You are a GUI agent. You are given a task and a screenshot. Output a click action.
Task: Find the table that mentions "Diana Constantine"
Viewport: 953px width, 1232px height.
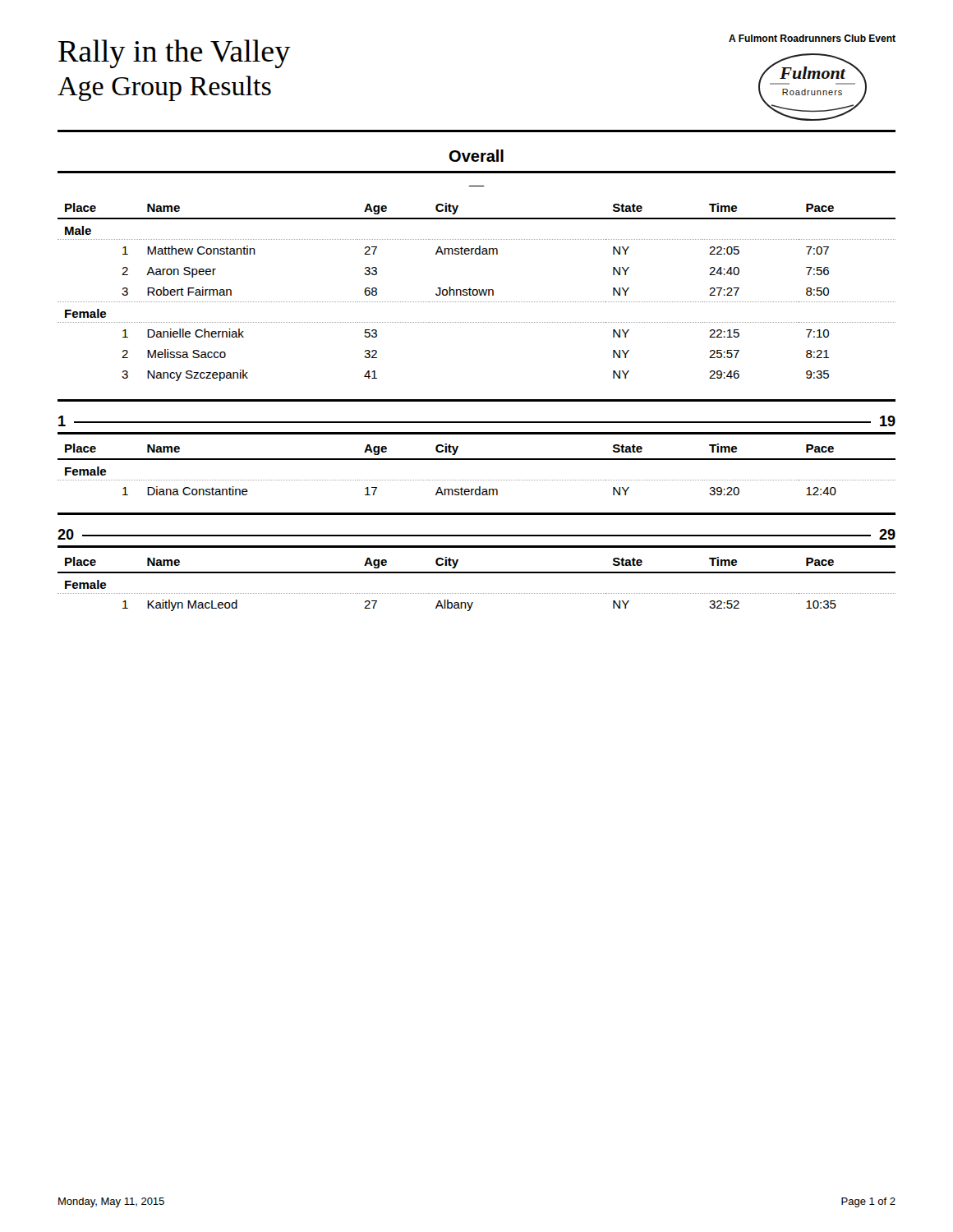(x=476, y=469)
